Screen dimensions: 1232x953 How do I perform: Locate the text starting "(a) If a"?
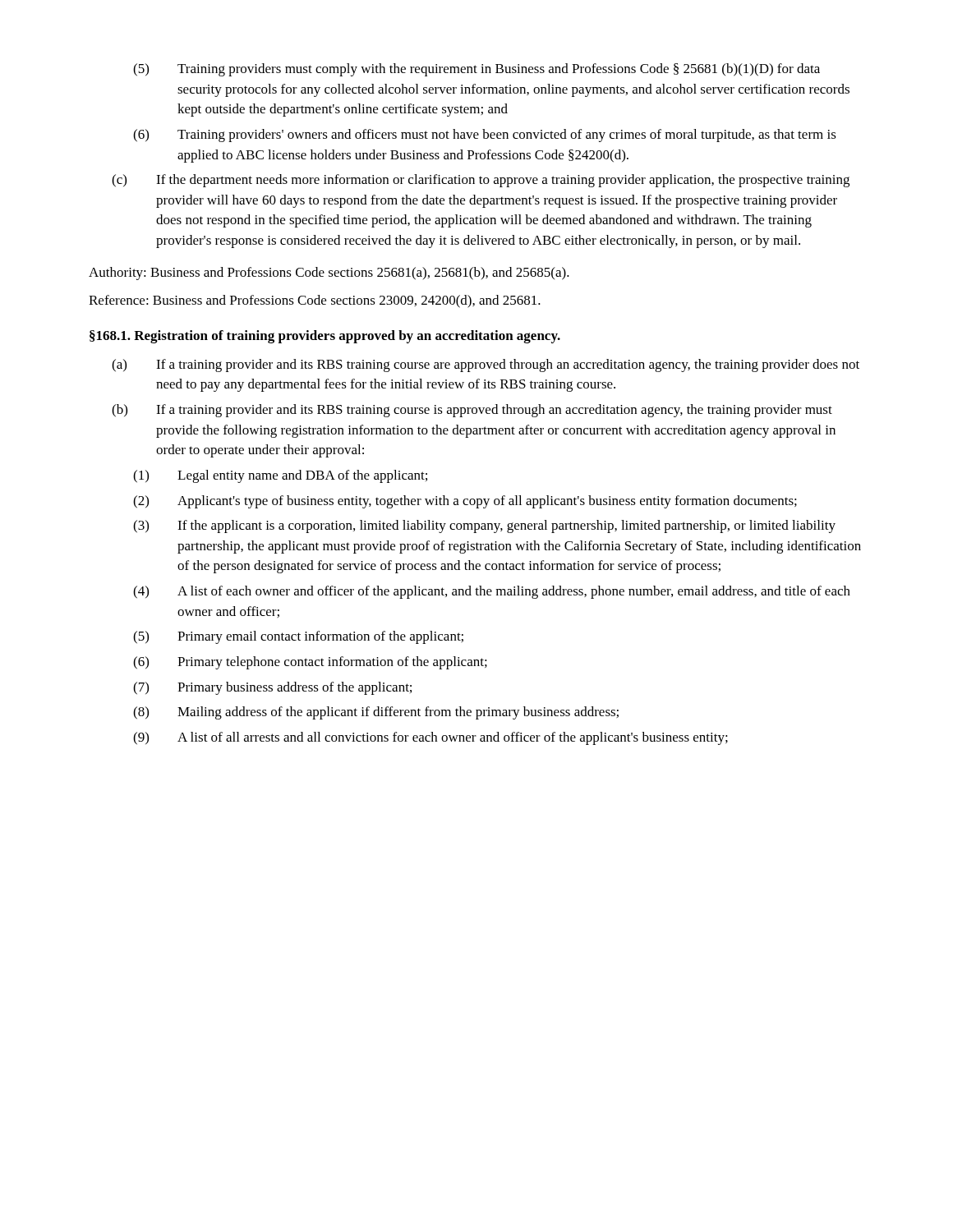click(x=476, y=375)
